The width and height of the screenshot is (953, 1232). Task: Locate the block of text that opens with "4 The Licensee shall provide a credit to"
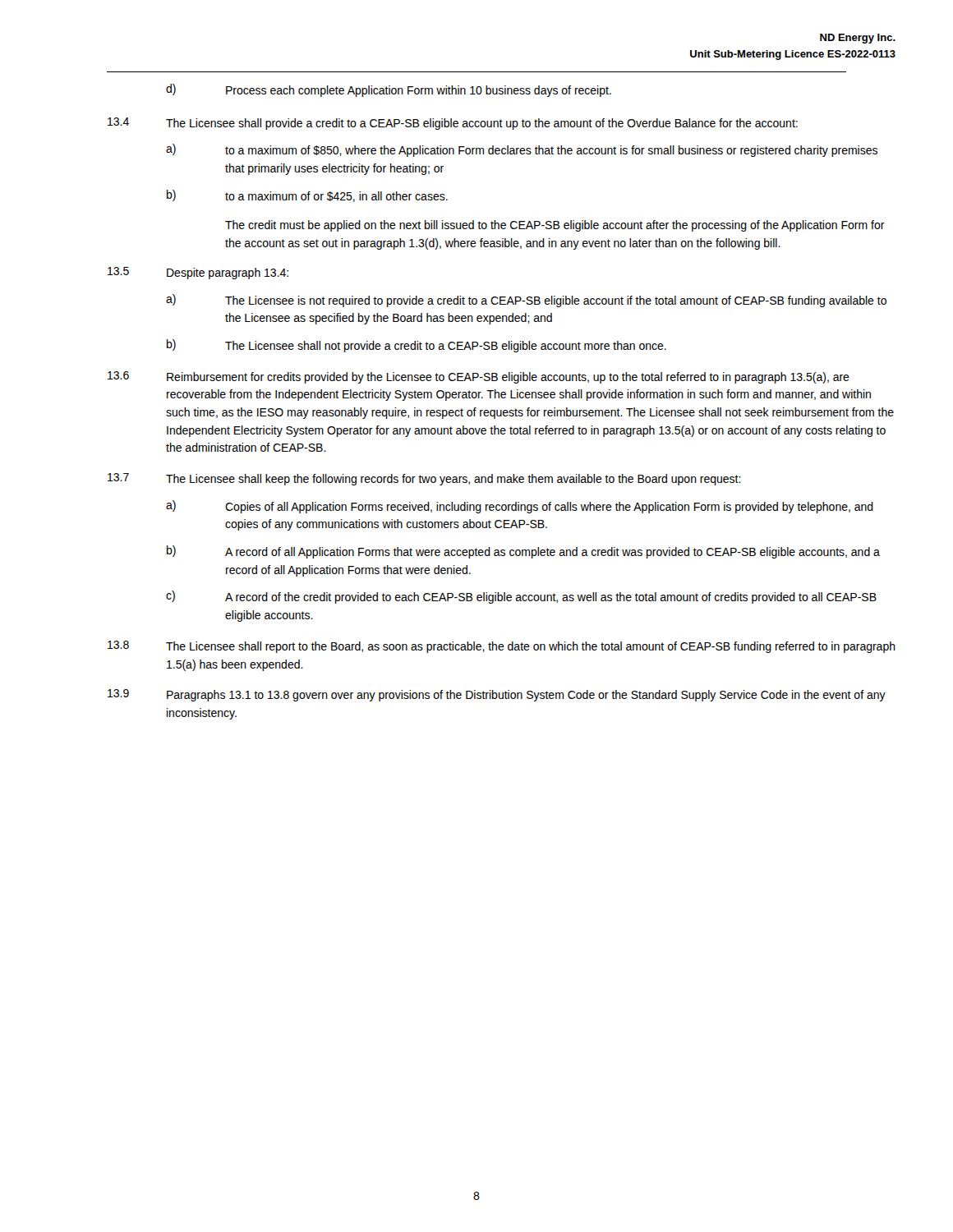tap(501, 124)
